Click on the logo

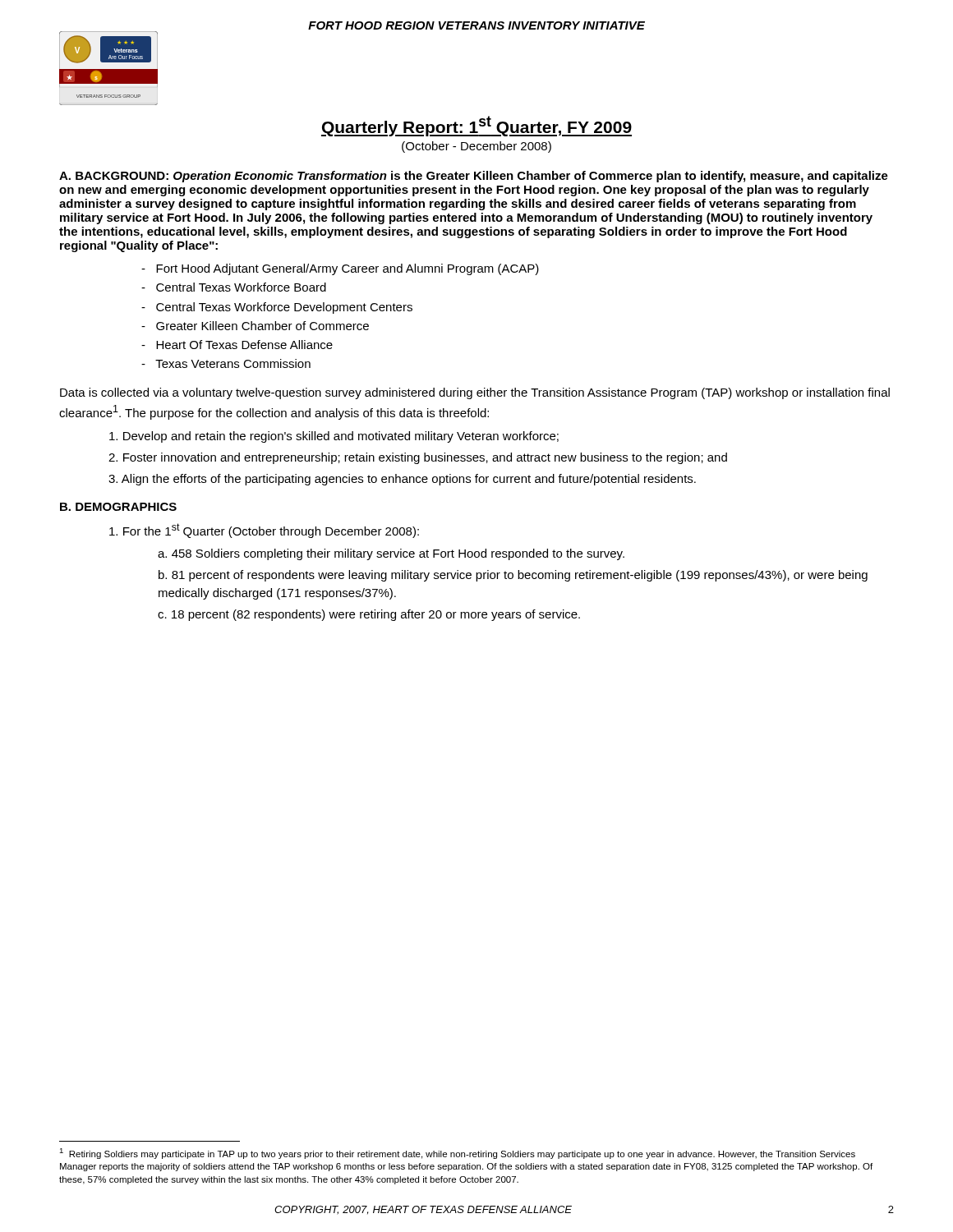pyautogui.click(x=108, y=68)
